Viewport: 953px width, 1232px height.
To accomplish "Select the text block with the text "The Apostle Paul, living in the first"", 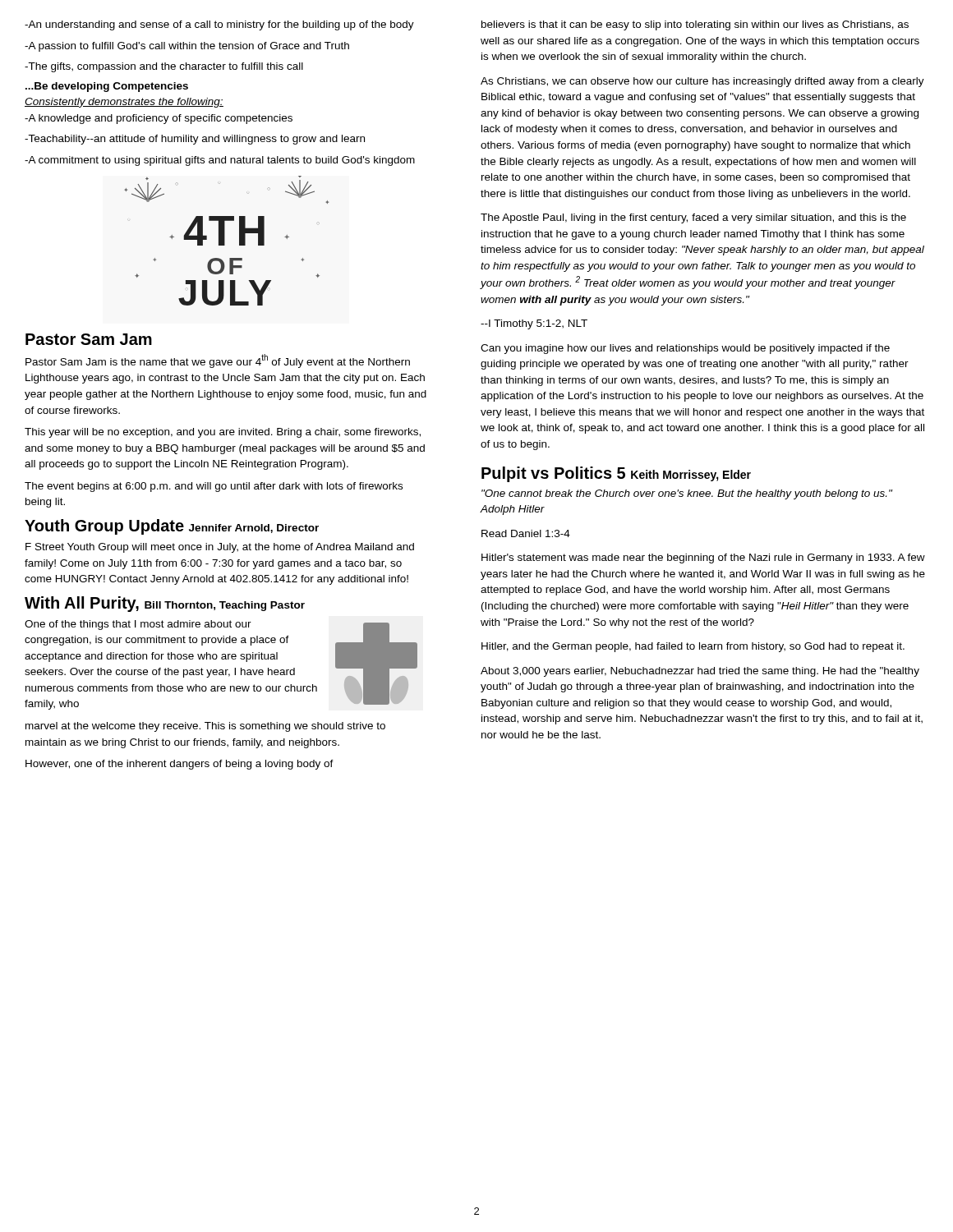I will coord(704,258).
